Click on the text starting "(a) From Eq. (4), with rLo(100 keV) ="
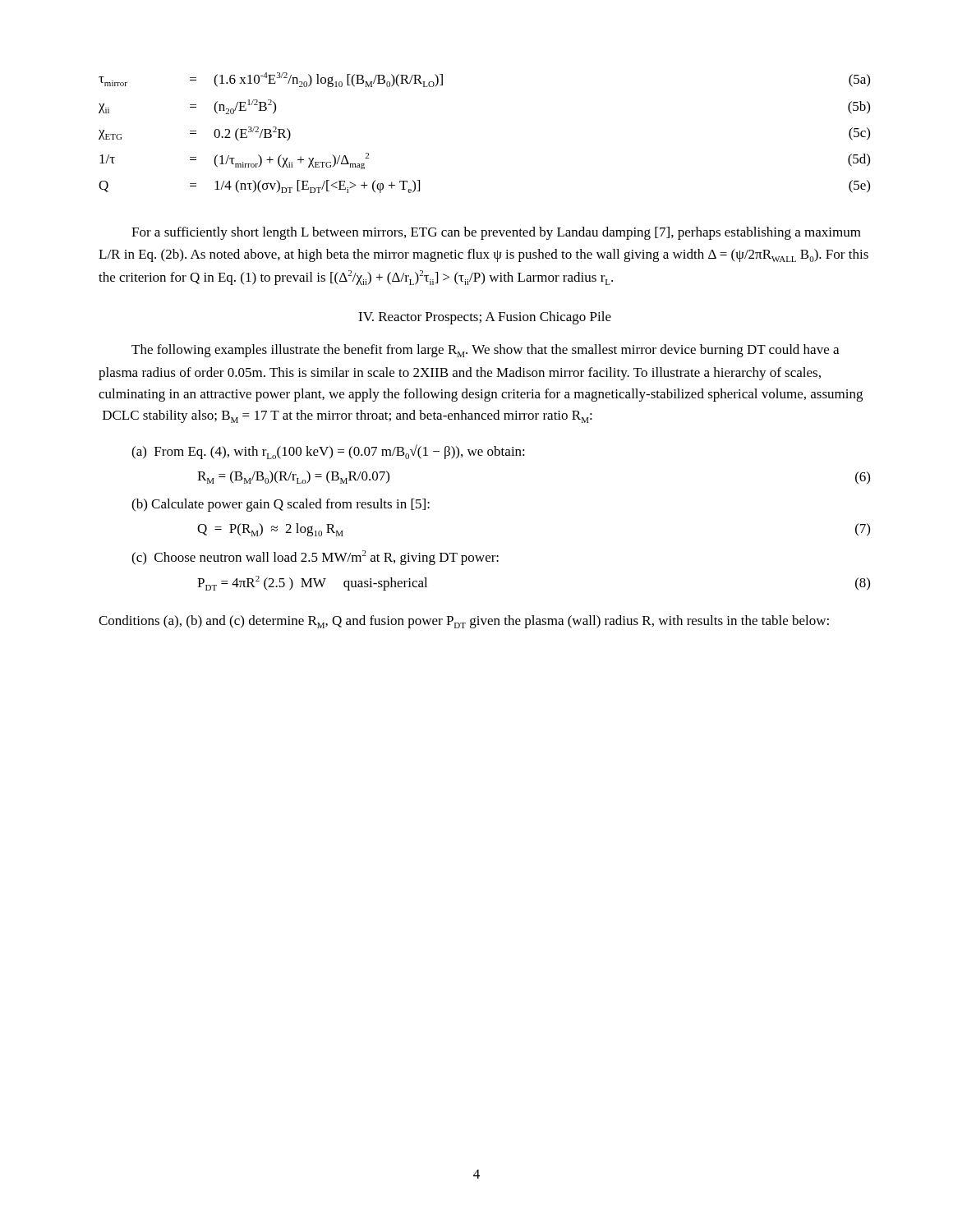This screenshot has height=1232, width=953. [x=501, y=463]
